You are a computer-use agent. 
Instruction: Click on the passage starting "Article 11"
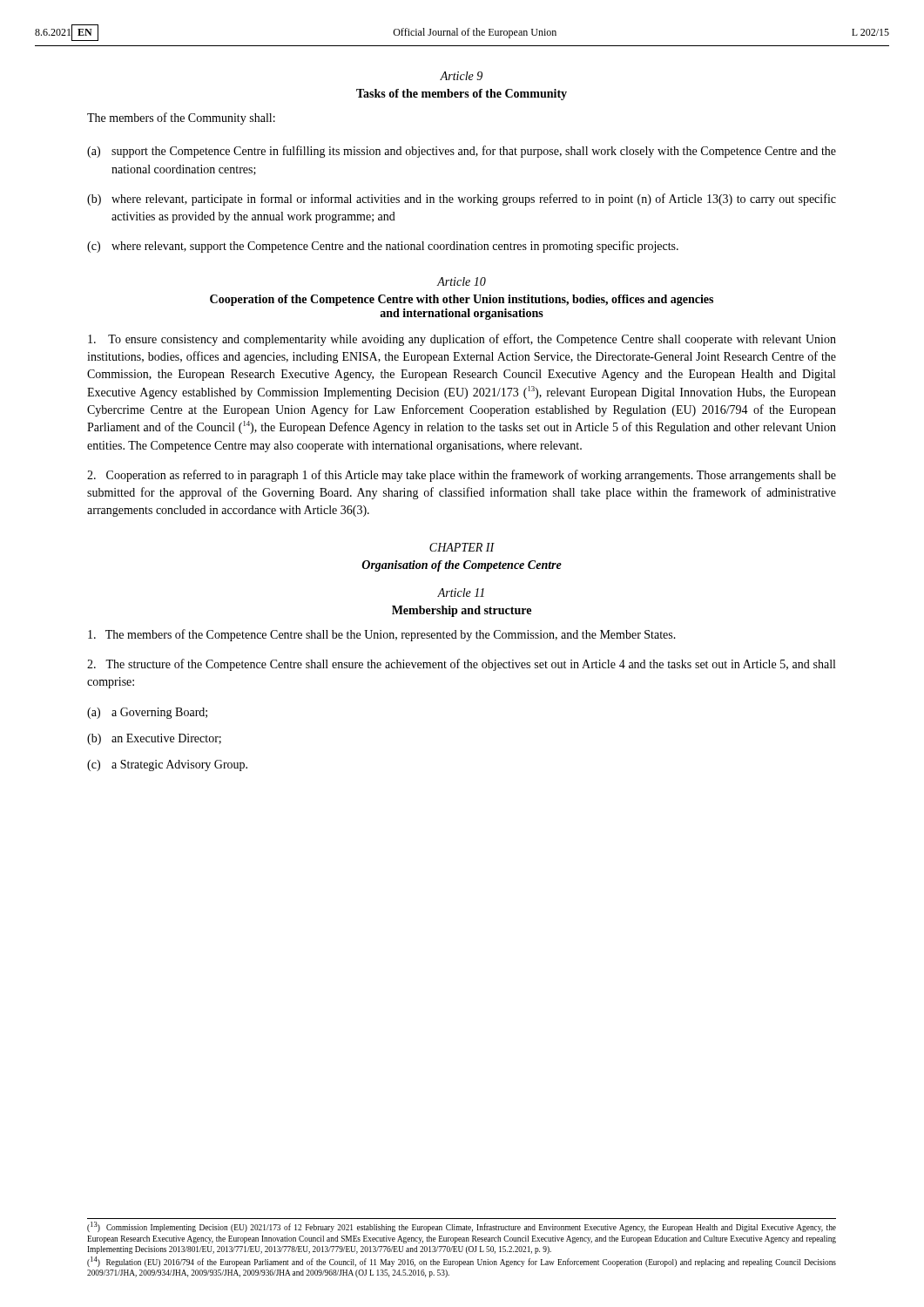[x=462, y=593]
